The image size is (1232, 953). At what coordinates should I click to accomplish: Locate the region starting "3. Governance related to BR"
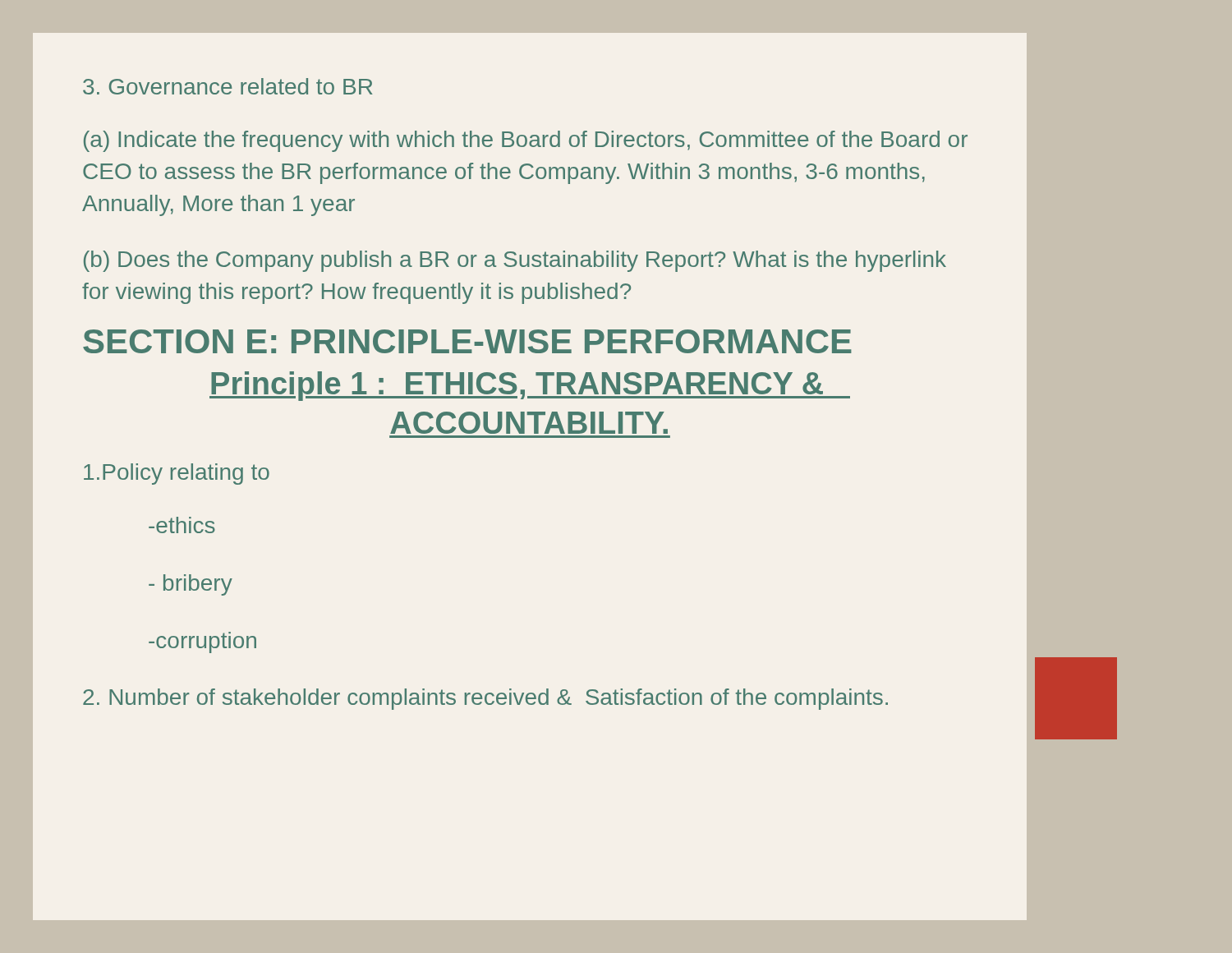pyautogui.click(x=228, y=86)
